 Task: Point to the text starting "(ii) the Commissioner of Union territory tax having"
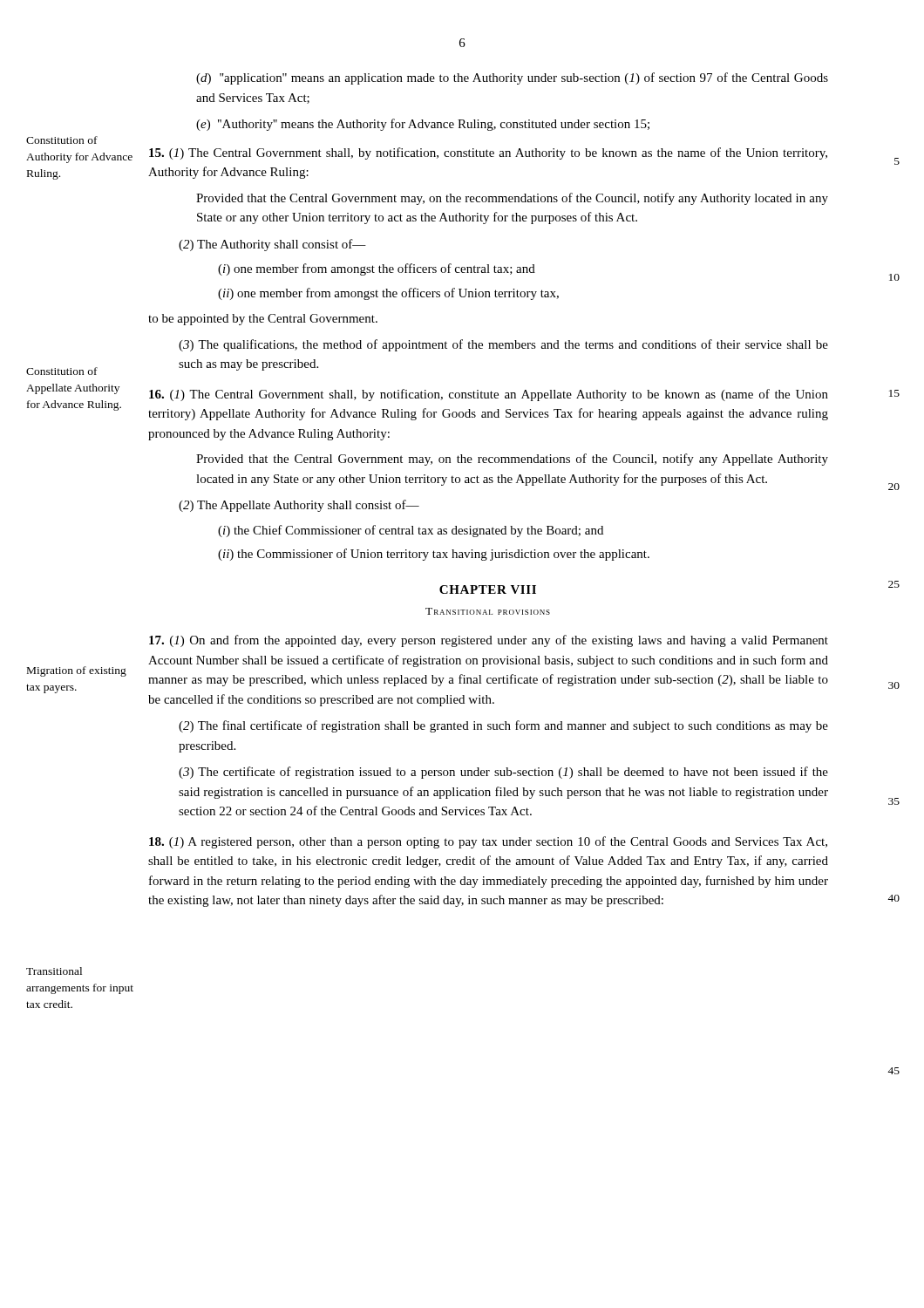pyautogui.click(x=434, y=554)
